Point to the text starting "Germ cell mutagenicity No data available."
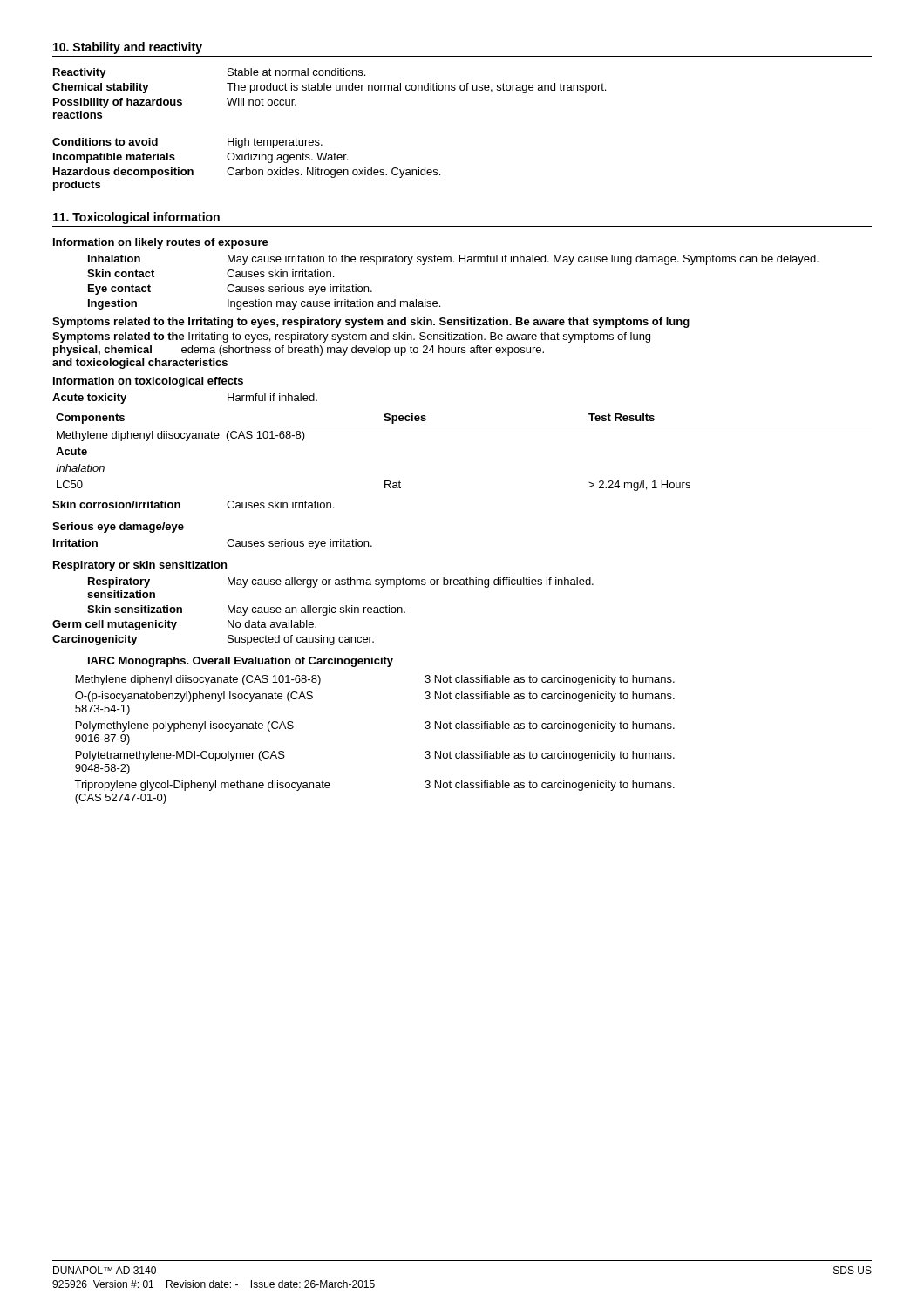This screenshot has width=924, height=1308. (112, 625)
